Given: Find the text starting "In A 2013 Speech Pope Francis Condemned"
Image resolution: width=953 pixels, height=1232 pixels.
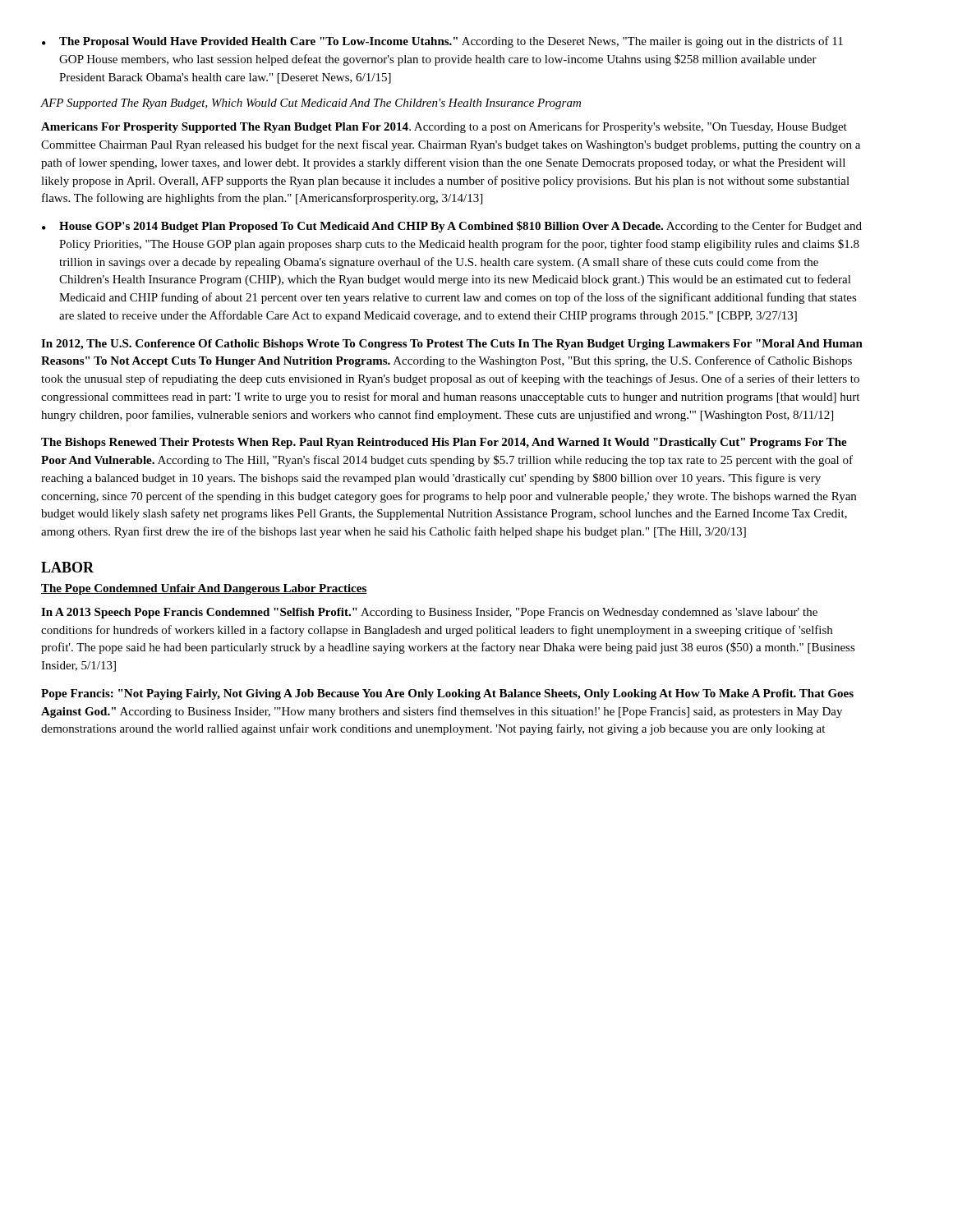Looking at the screenshot, I should click(x=448, y=638).
